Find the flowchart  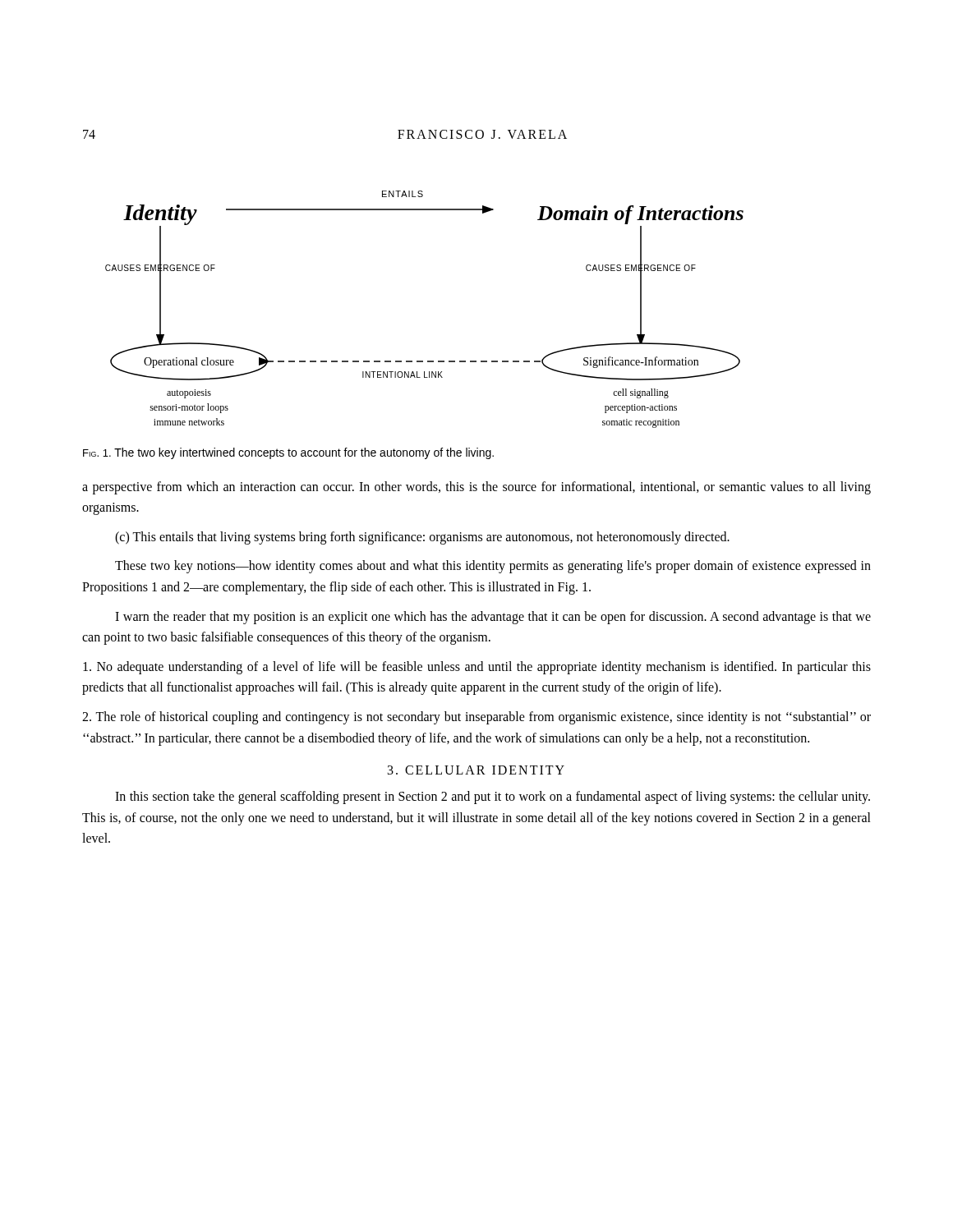point(476,301)
